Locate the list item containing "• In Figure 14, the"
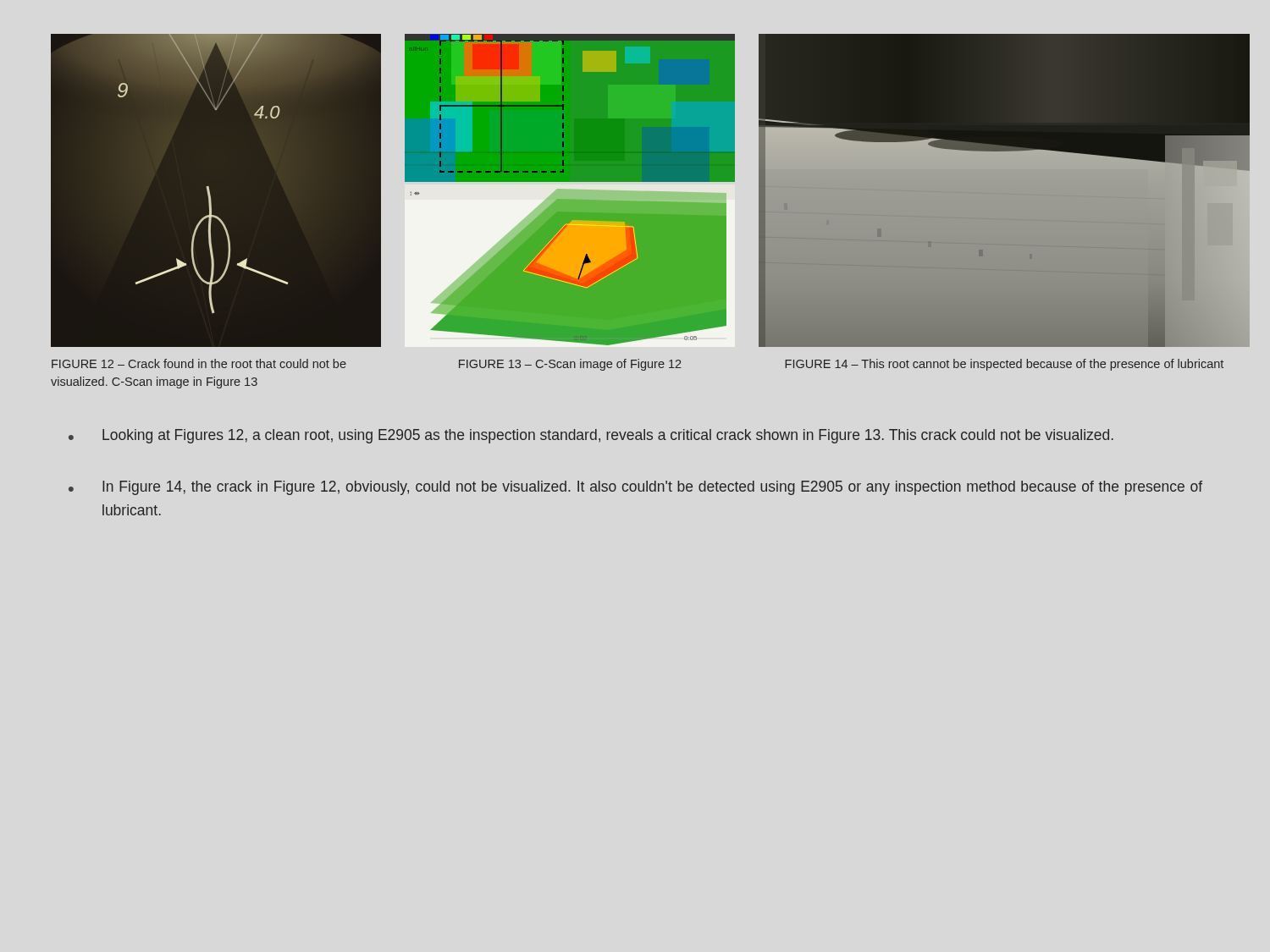 [635, 498]
